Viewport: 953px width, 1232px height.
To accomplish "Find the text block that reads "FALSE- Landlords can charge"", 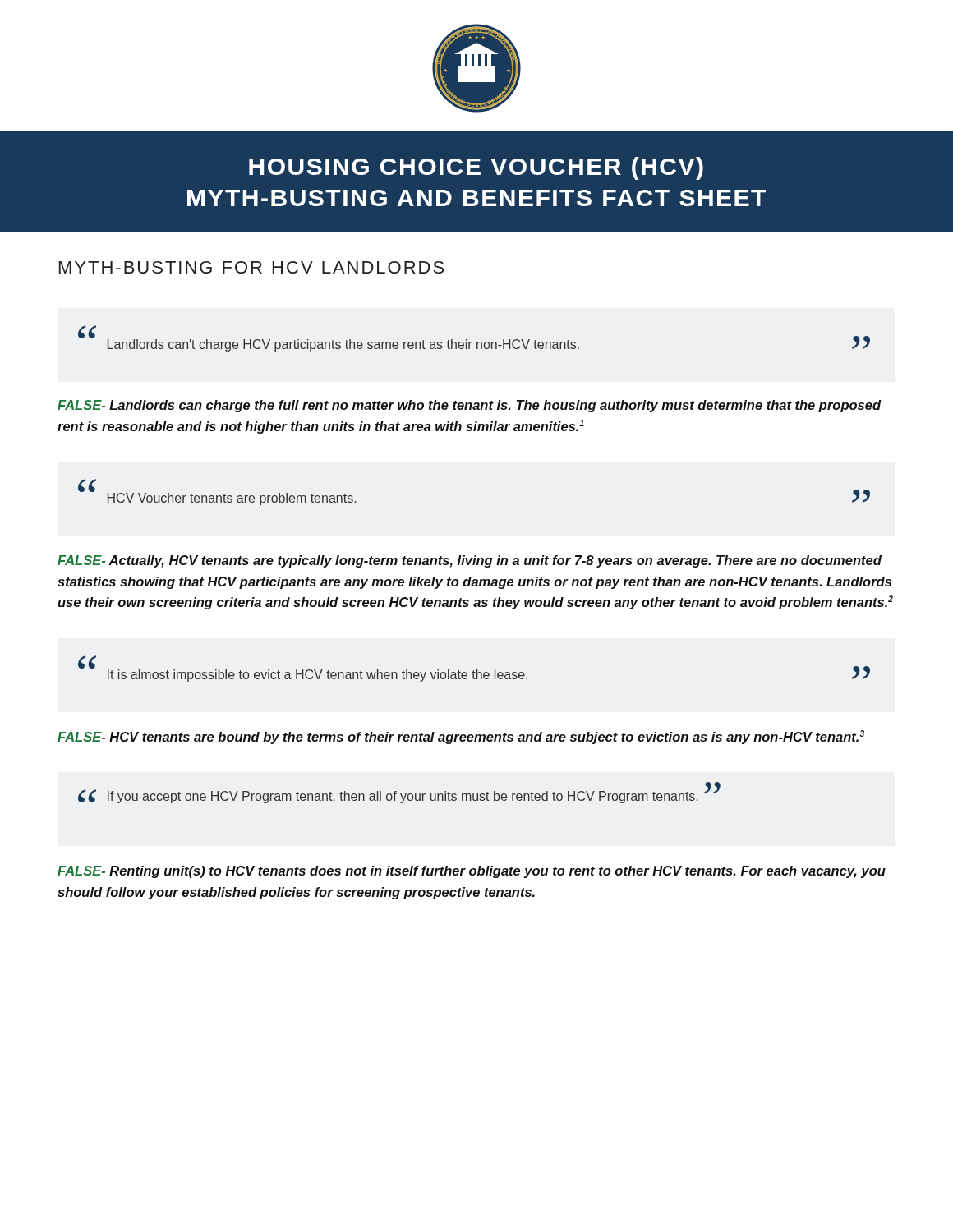I will (469, 415).
